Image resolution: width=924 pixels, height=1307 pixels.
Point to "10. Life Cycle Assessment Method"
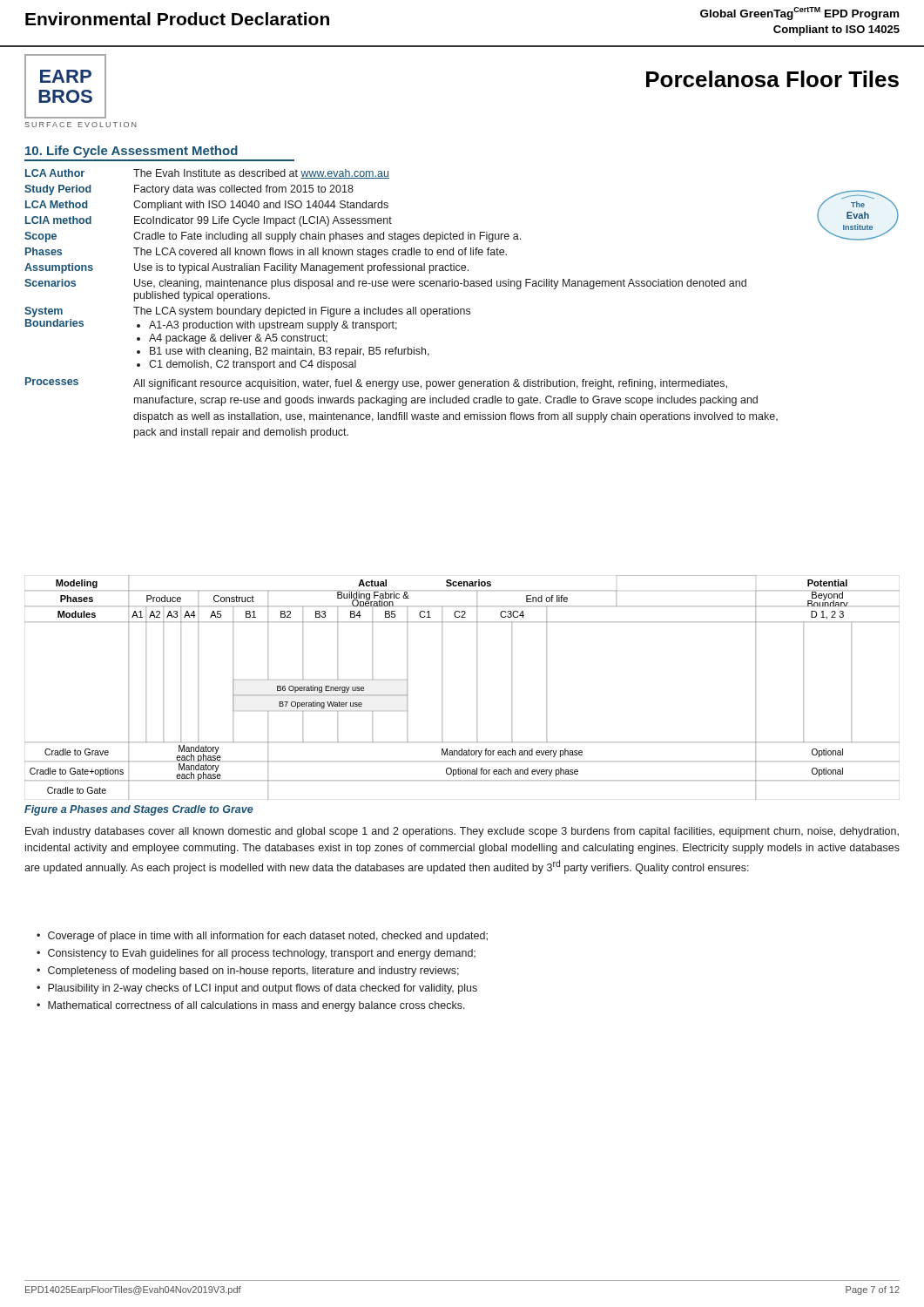pyautogui.click(x=131, y=150)
